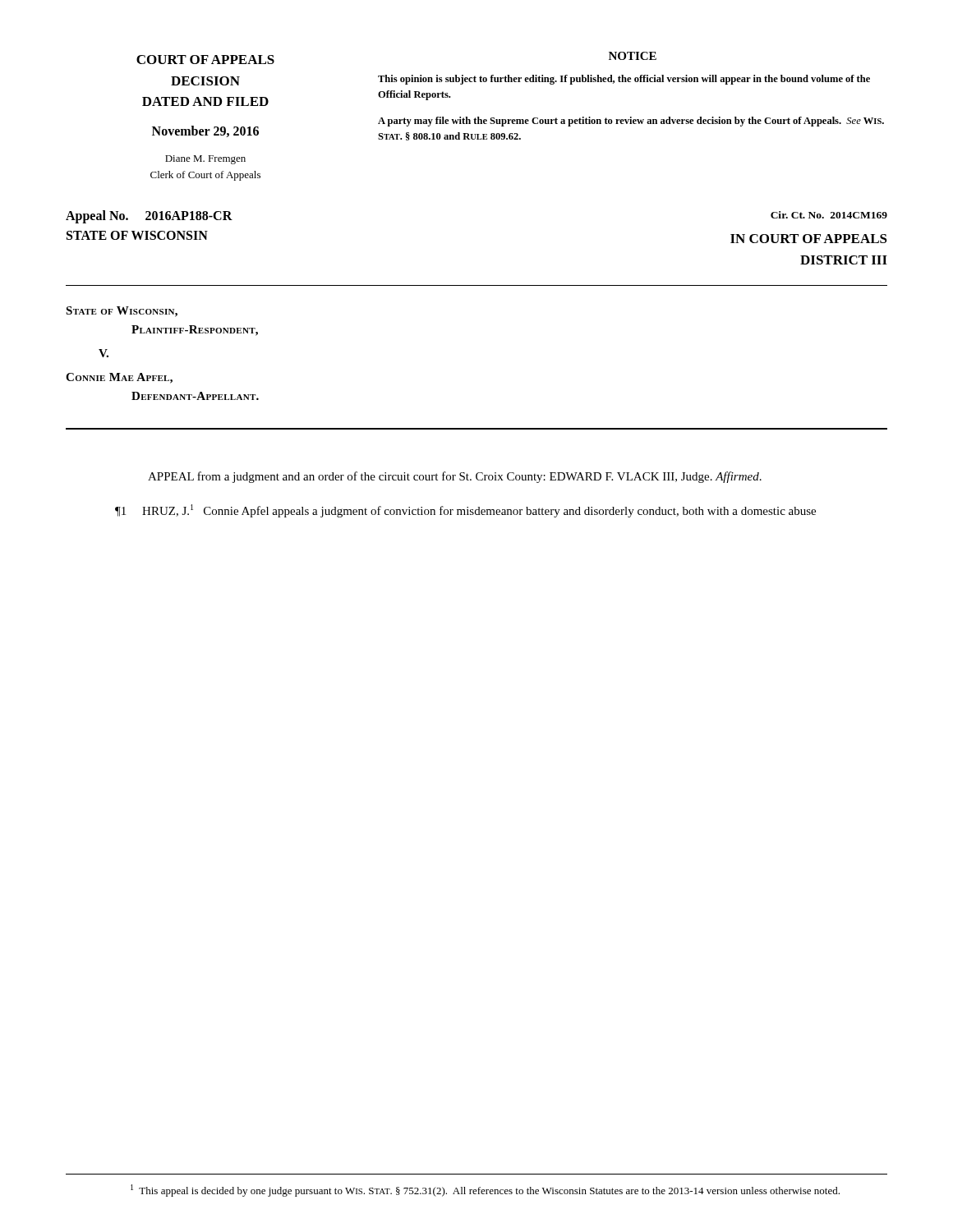Find the text starting "APPEAL from a"
Screen dimensions: 1232x953
(476, 477)
